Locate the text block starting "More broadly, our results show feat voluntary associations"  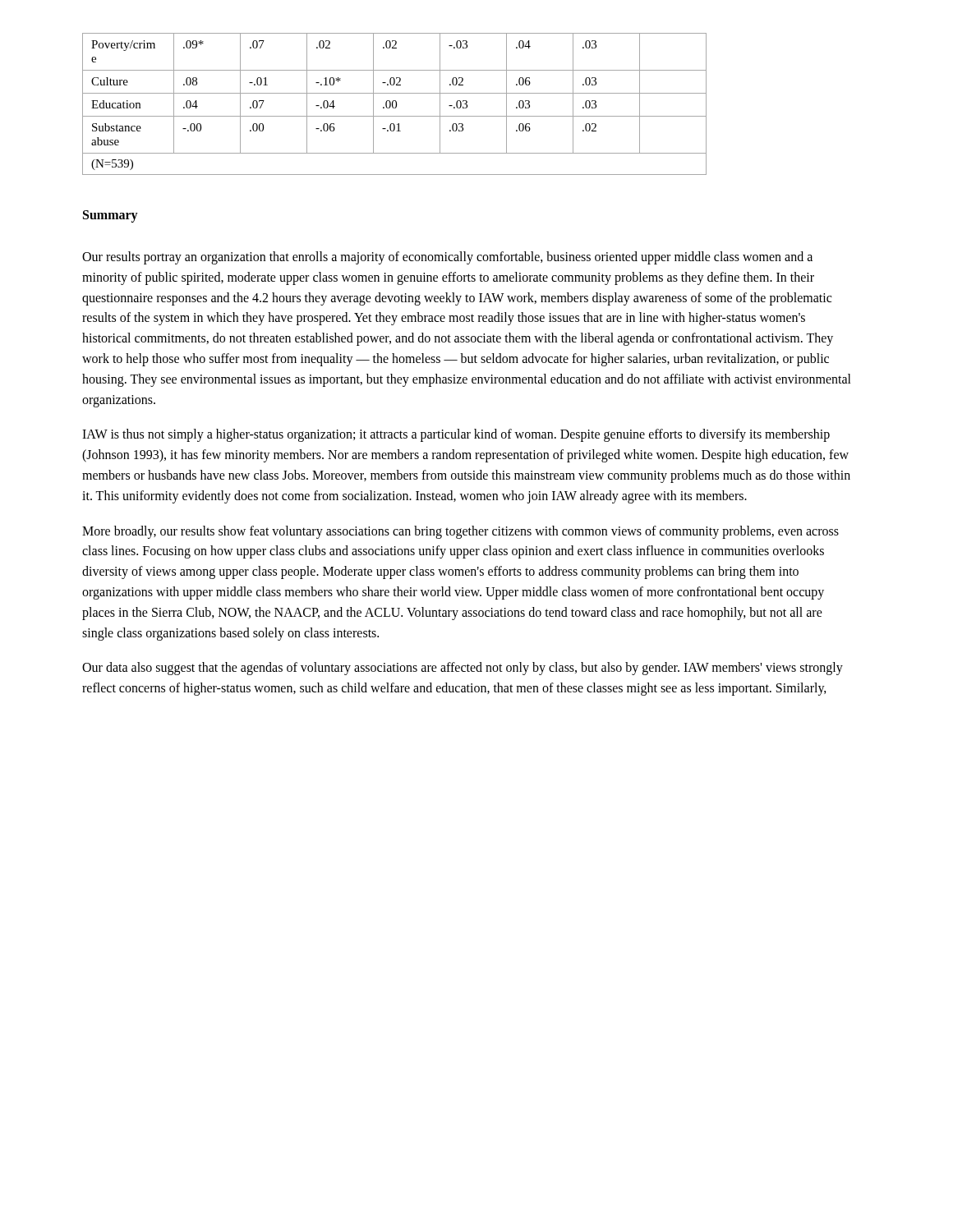point(468,582)
